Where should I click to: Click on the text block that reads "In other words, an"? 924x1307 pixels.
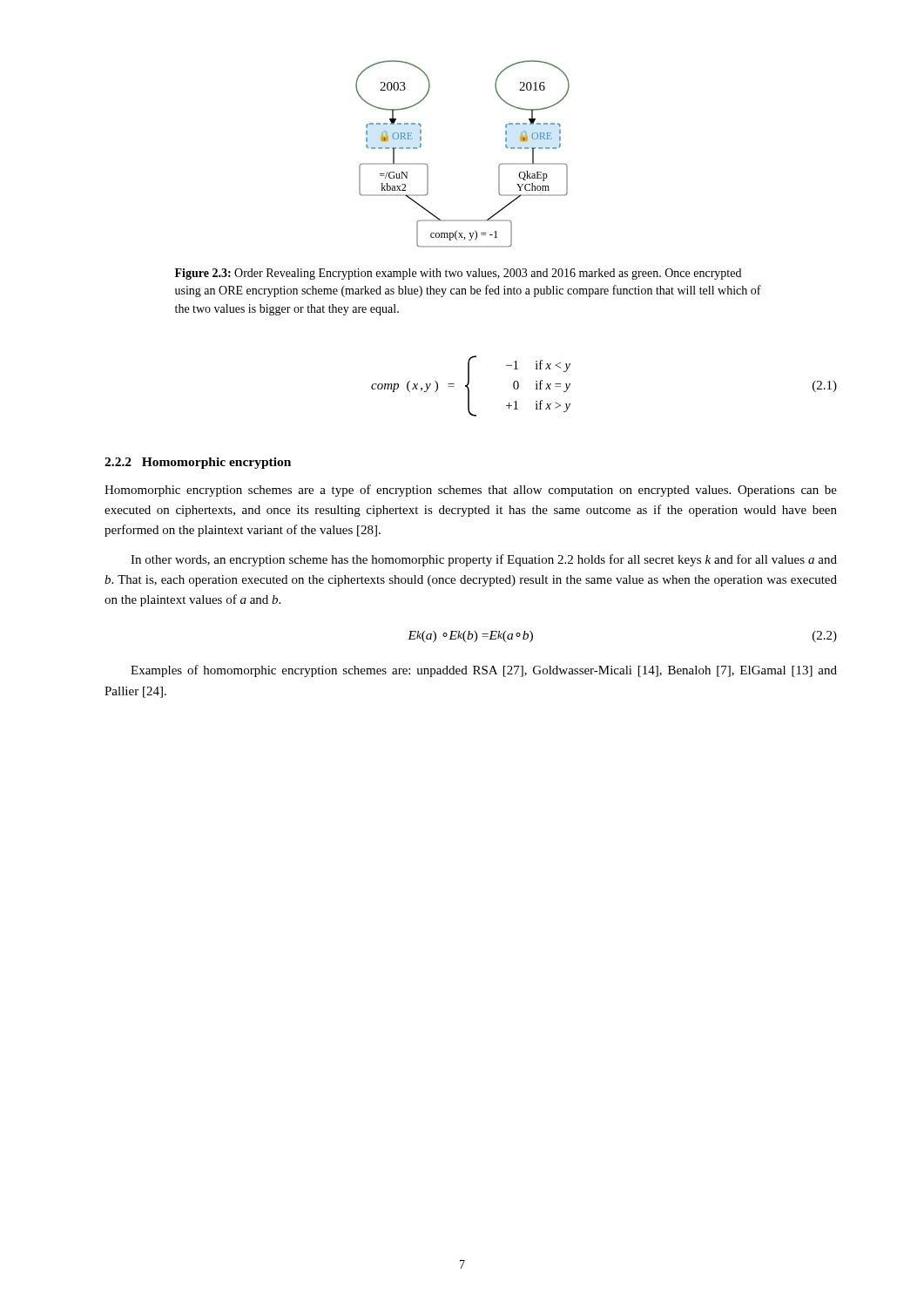point(471,580)
